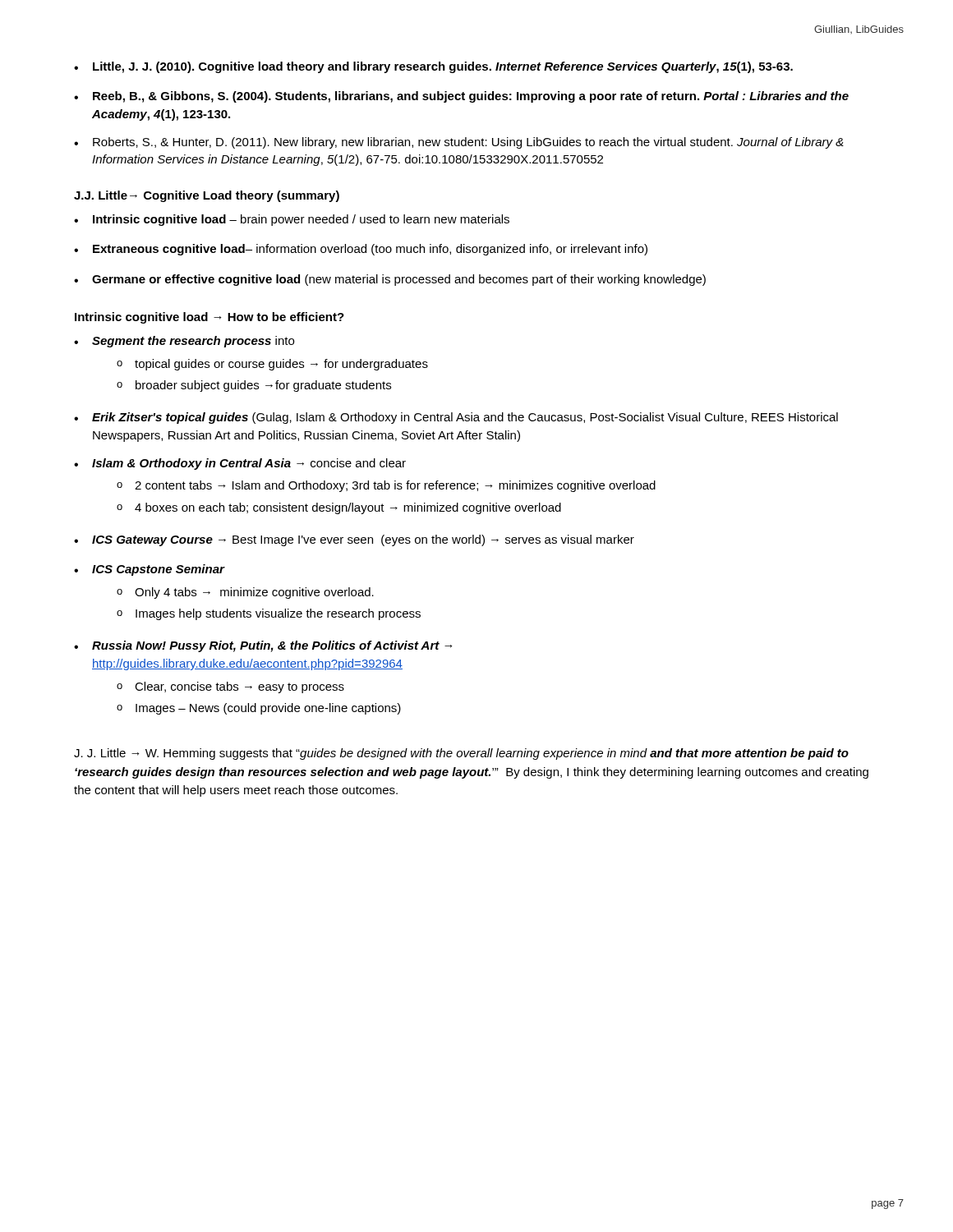Screen dimensions: 1232x953
Task: Click on the list item containing "• ICS Capstone Seminar"
Action: click(x=150, y=570)
